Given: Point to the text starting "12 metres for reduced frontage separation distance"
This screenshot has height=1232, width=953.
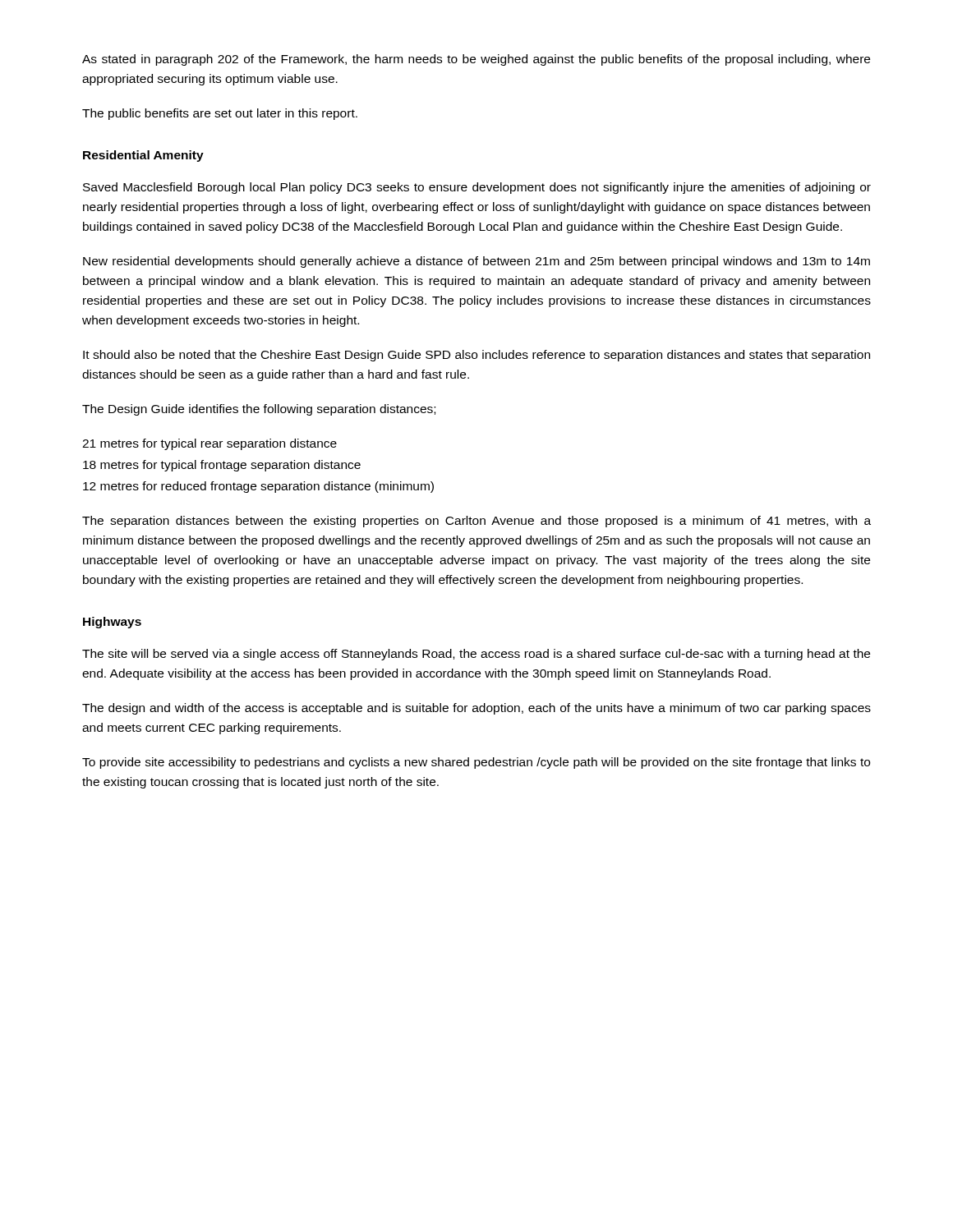Looking at the screenshot, I should [x=258, y=486].
